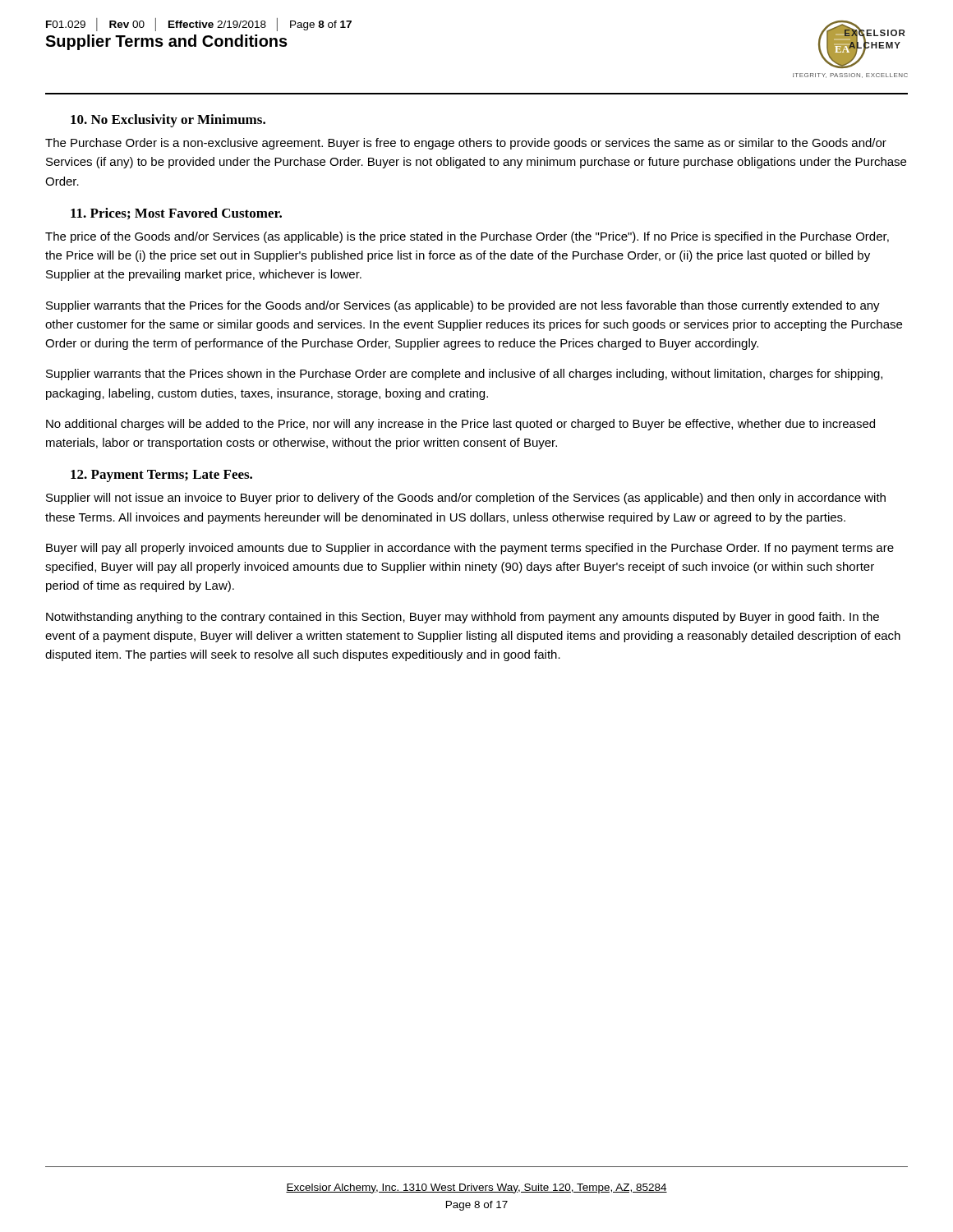Find the block on this page that starts "Buyer will pay all properly invoiced"
The width and height of the screenshot is (953, 1232).
469,566
